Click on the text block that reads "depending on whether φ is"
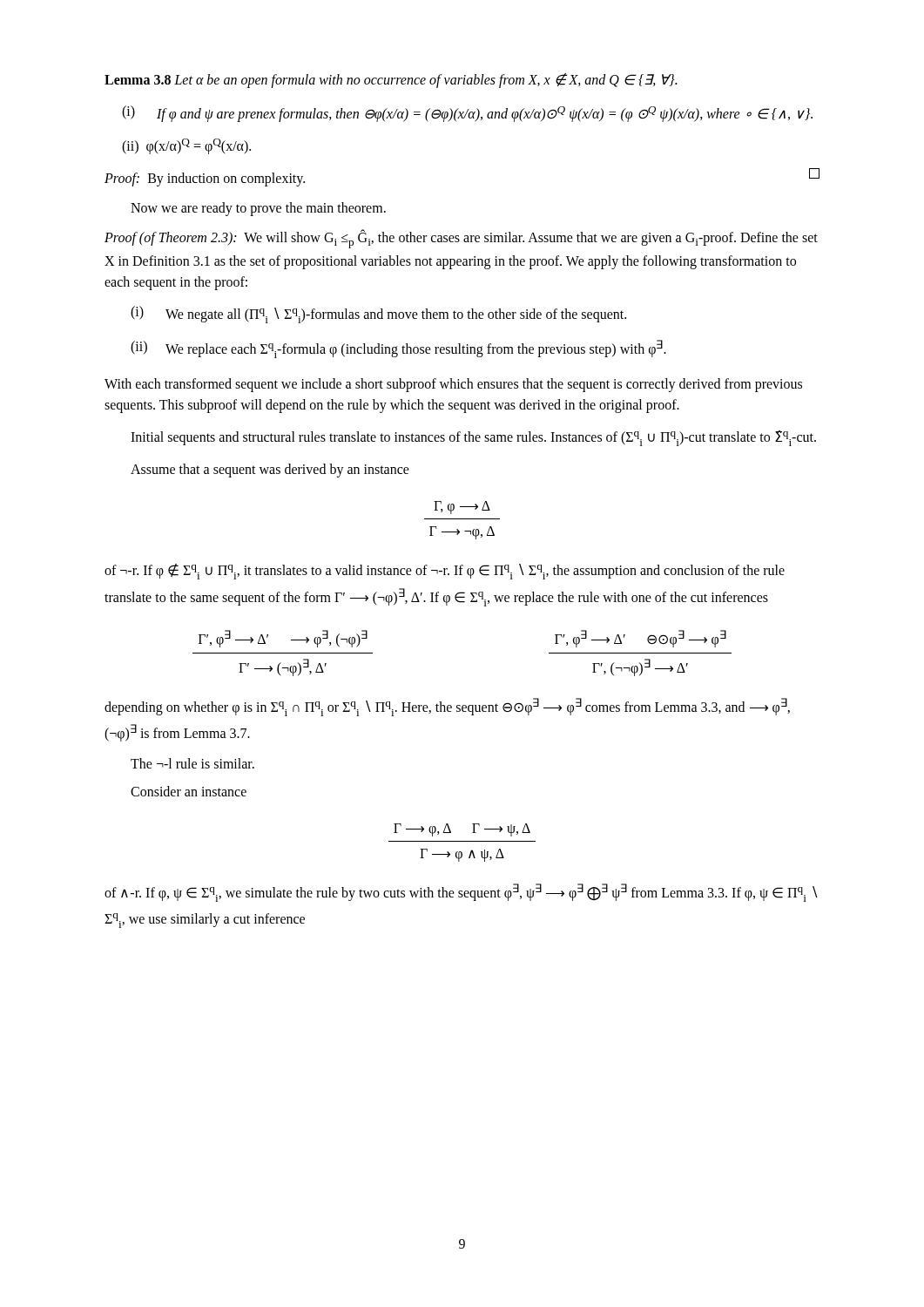 click(x=448, y=719)
